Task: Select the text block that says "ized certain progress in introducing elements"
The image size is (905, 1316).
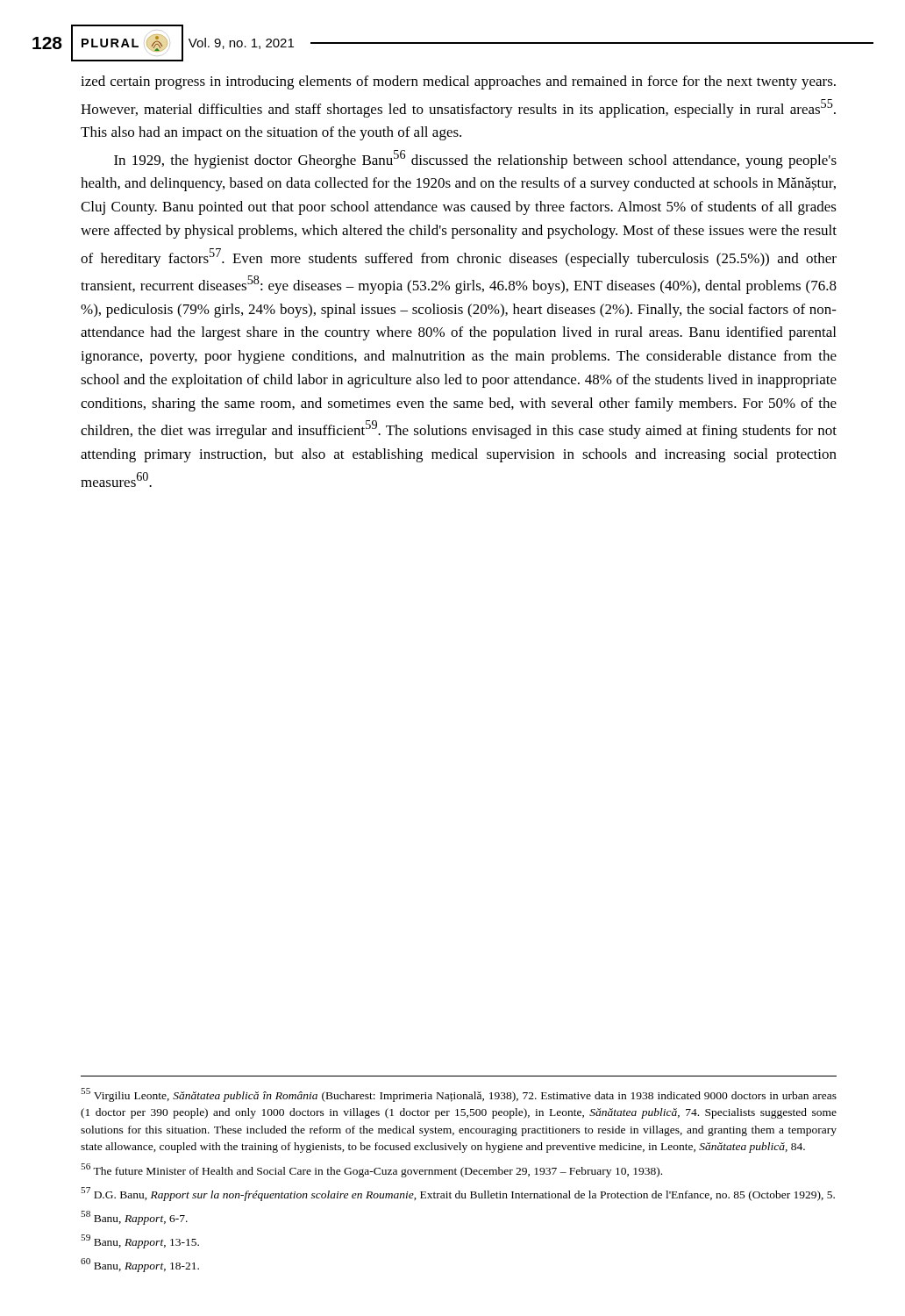Action: pos(459,107)
